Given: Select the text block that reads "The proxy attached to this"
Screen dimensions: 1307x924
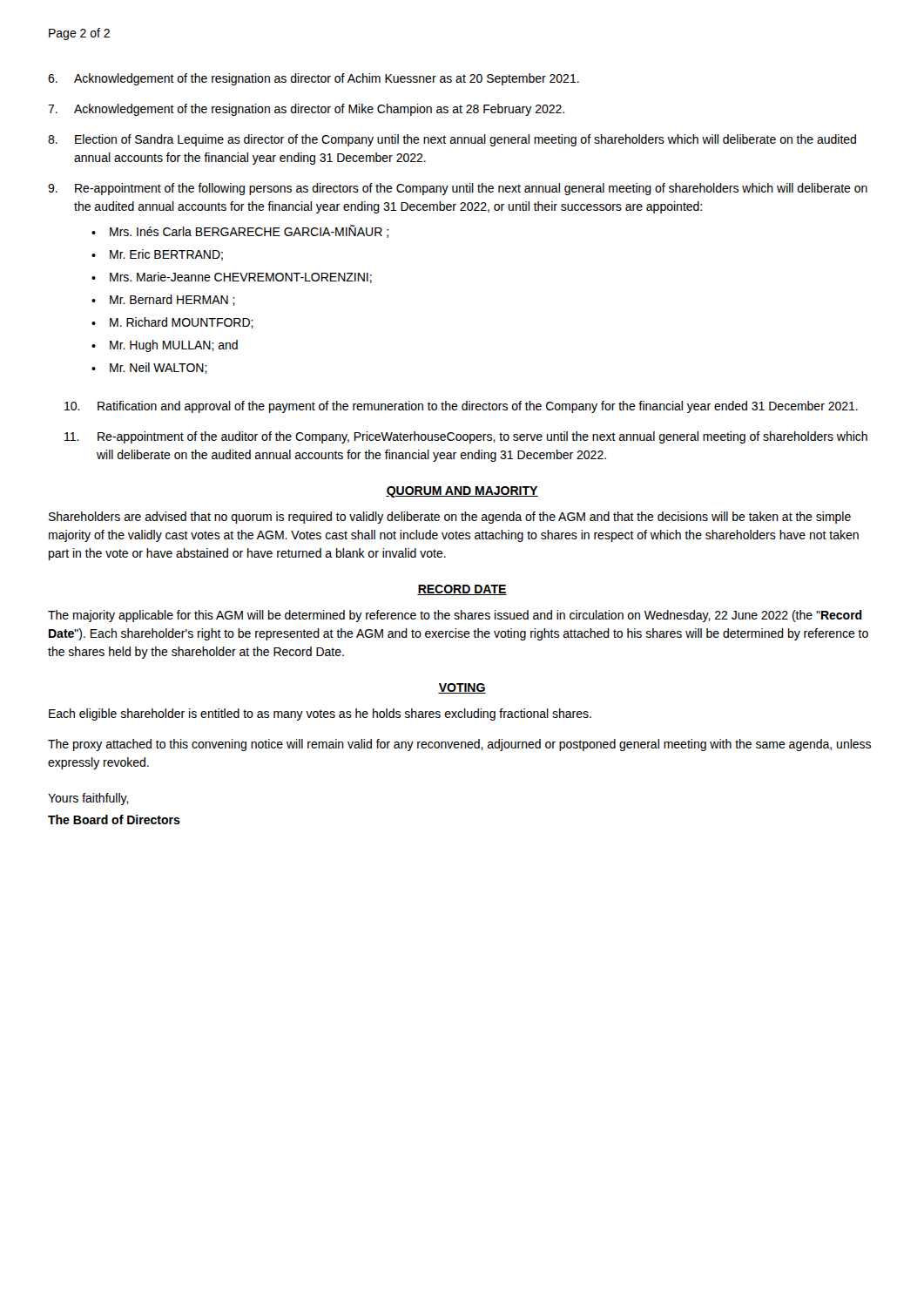Looking at the screenshot, I should (x=460, y=753).
